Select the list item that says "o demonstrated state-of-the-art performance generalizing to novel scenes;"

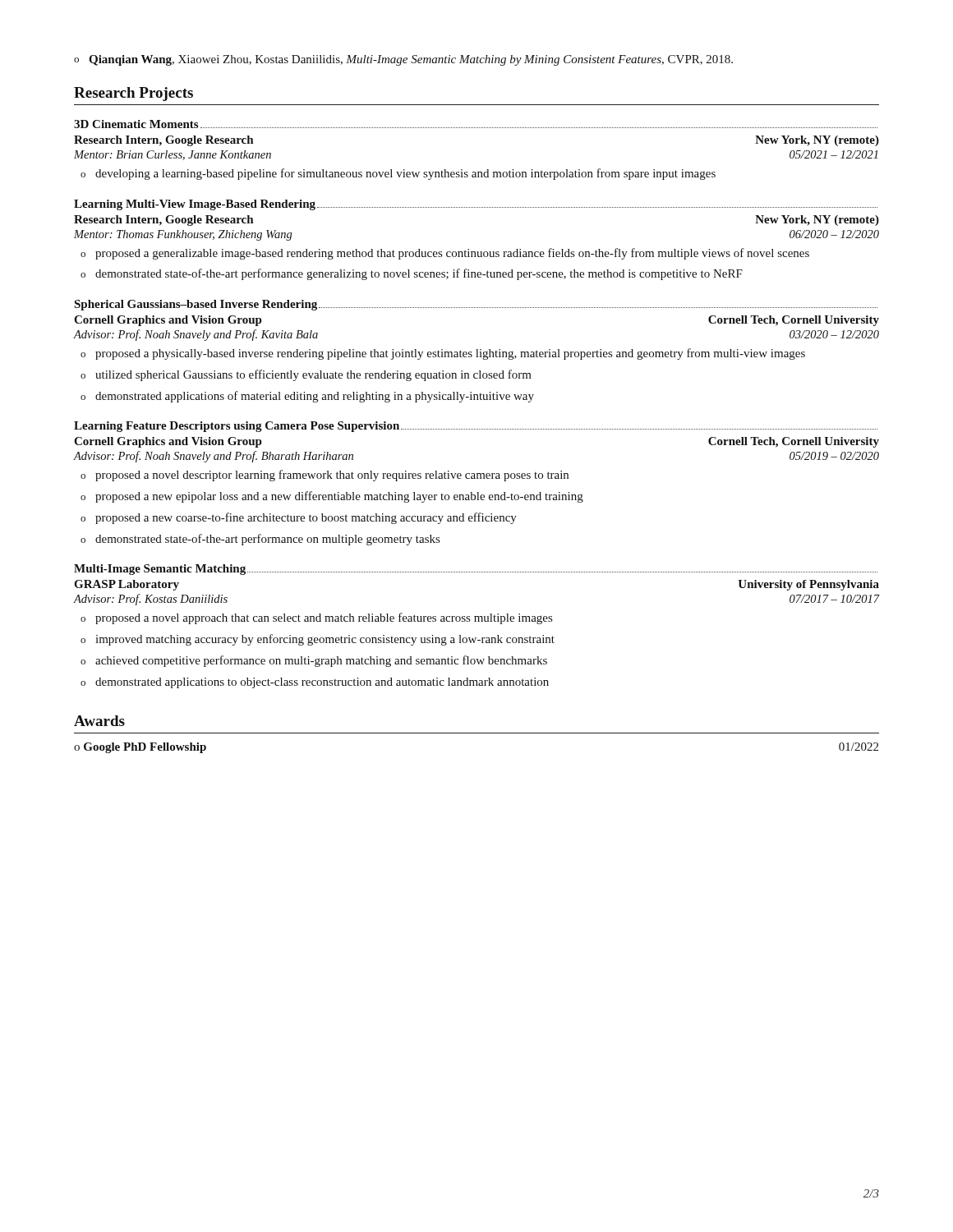[480, 274]
